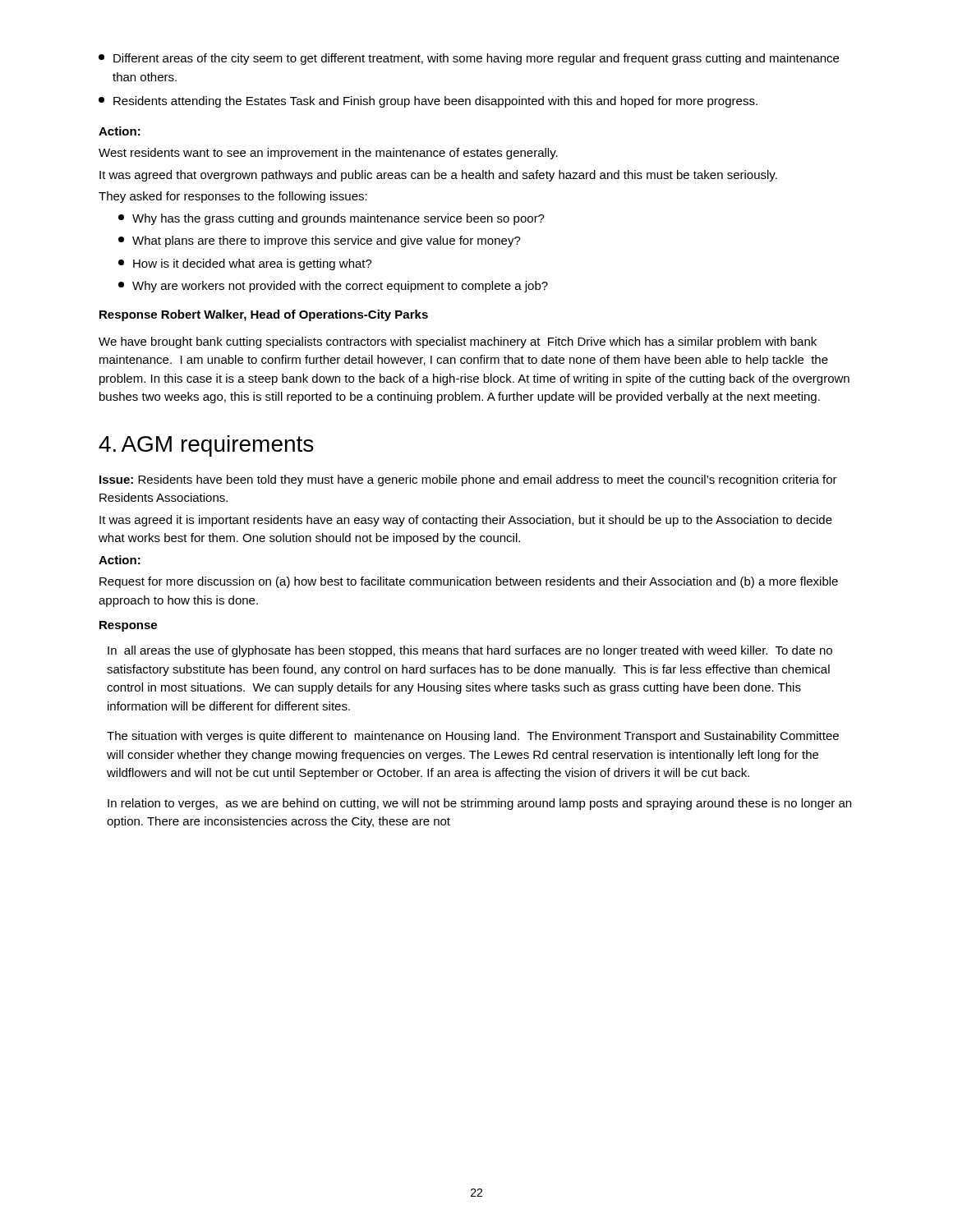This screenshot has height=1232, width=953.
Task: Find the title with the text "4. AGM requirements"
Action: [206, 444]
